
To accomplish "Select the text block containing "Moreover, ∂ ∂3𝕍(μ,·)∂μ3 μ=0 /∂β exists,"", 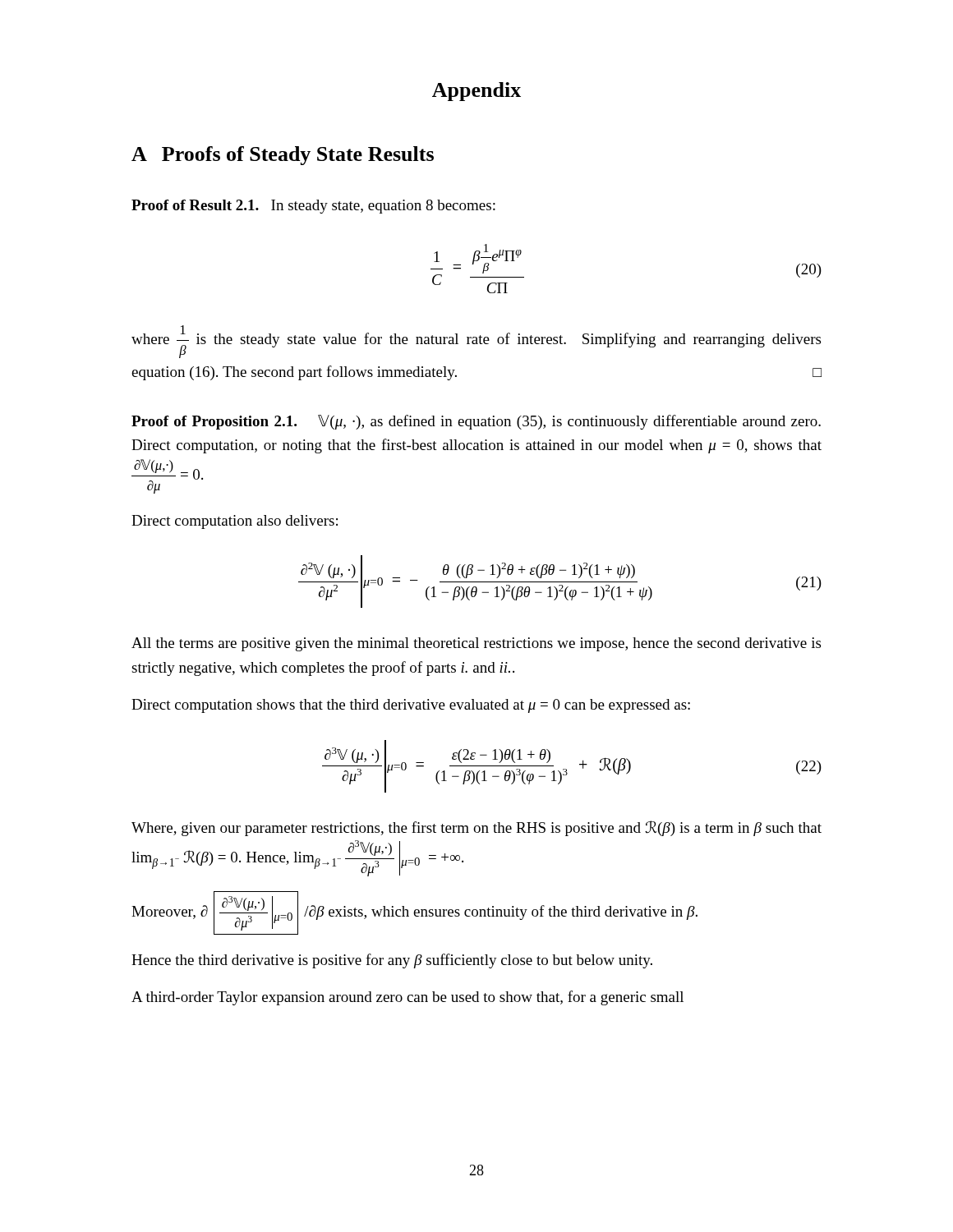I will pos(415,913).
